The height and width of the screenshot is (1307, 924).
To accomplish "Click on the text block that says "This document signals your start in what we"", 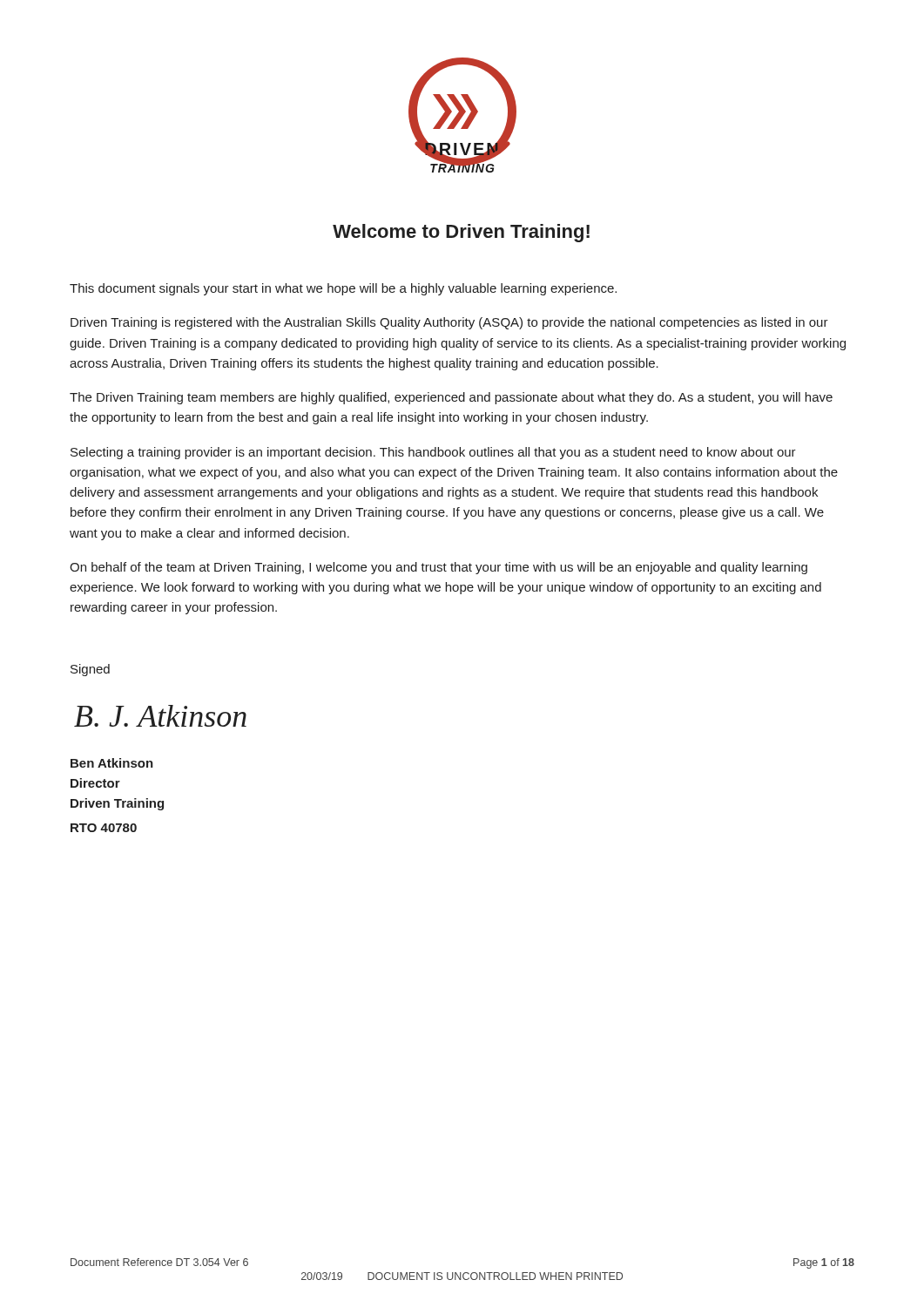I will click(344, 288).
